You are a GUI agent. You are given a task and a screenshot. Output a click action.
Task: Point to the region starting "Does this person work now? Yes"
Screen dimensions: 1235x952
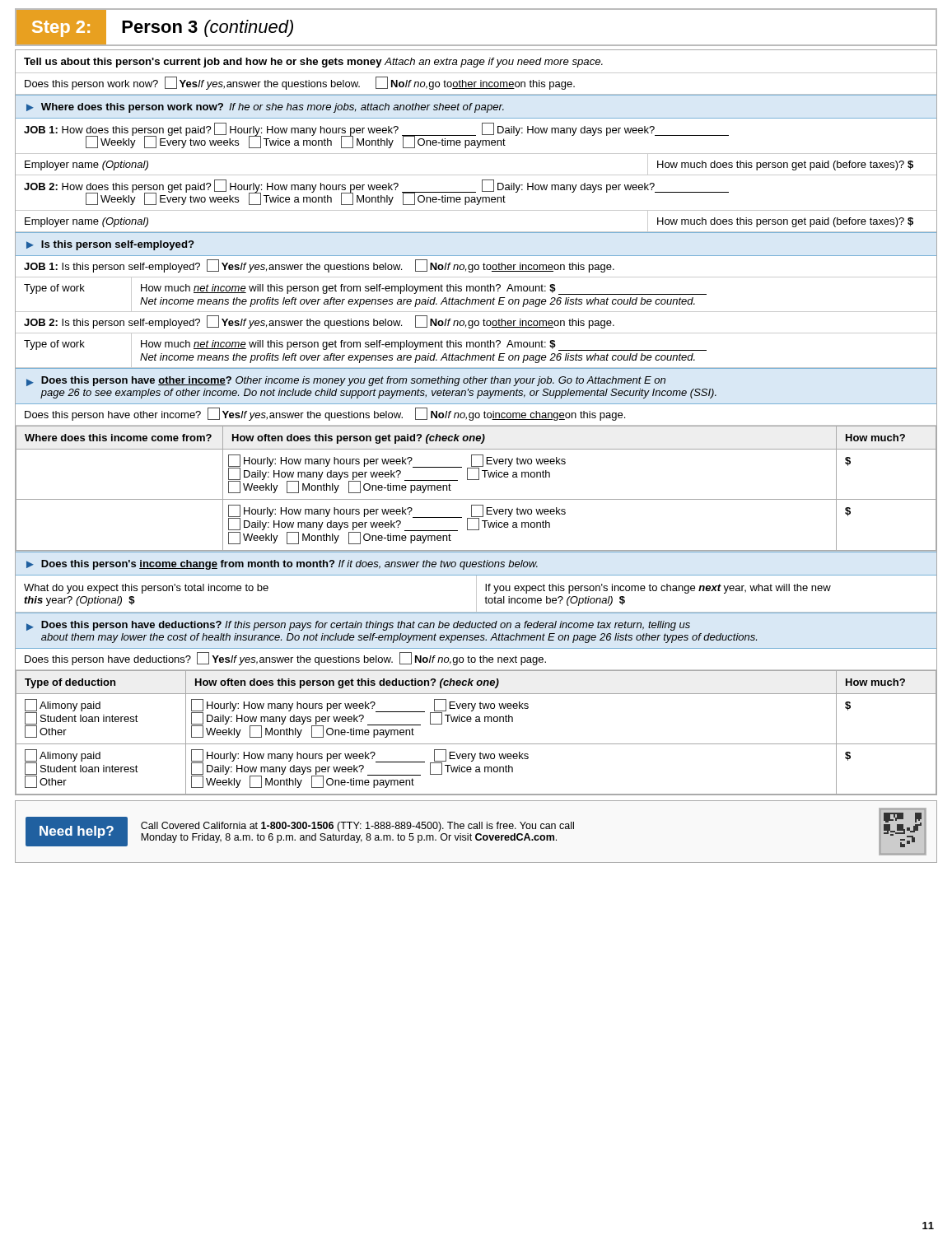tap(300, 83)
